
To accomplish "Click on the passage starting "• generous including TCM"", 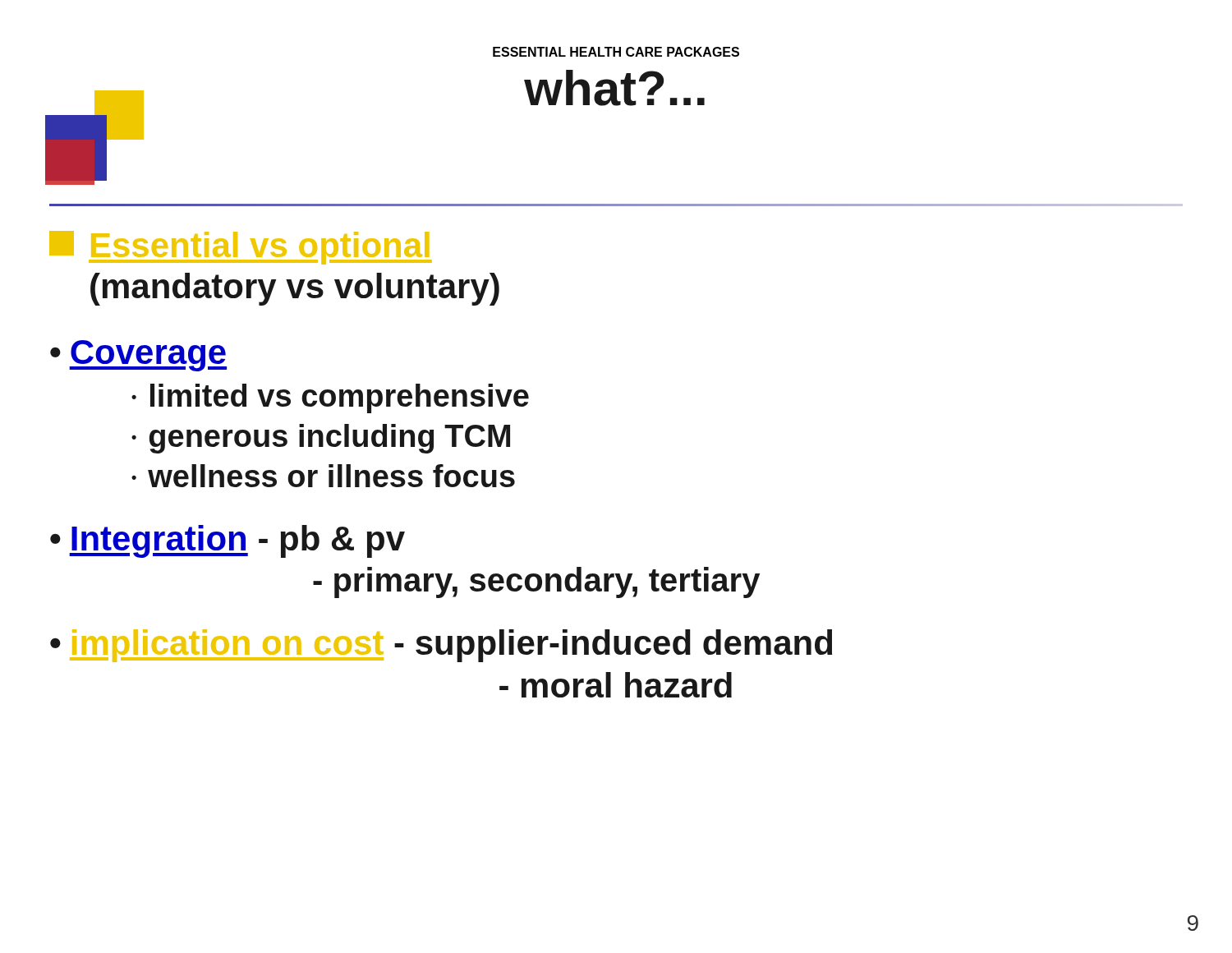I will (x=322, y=437).
